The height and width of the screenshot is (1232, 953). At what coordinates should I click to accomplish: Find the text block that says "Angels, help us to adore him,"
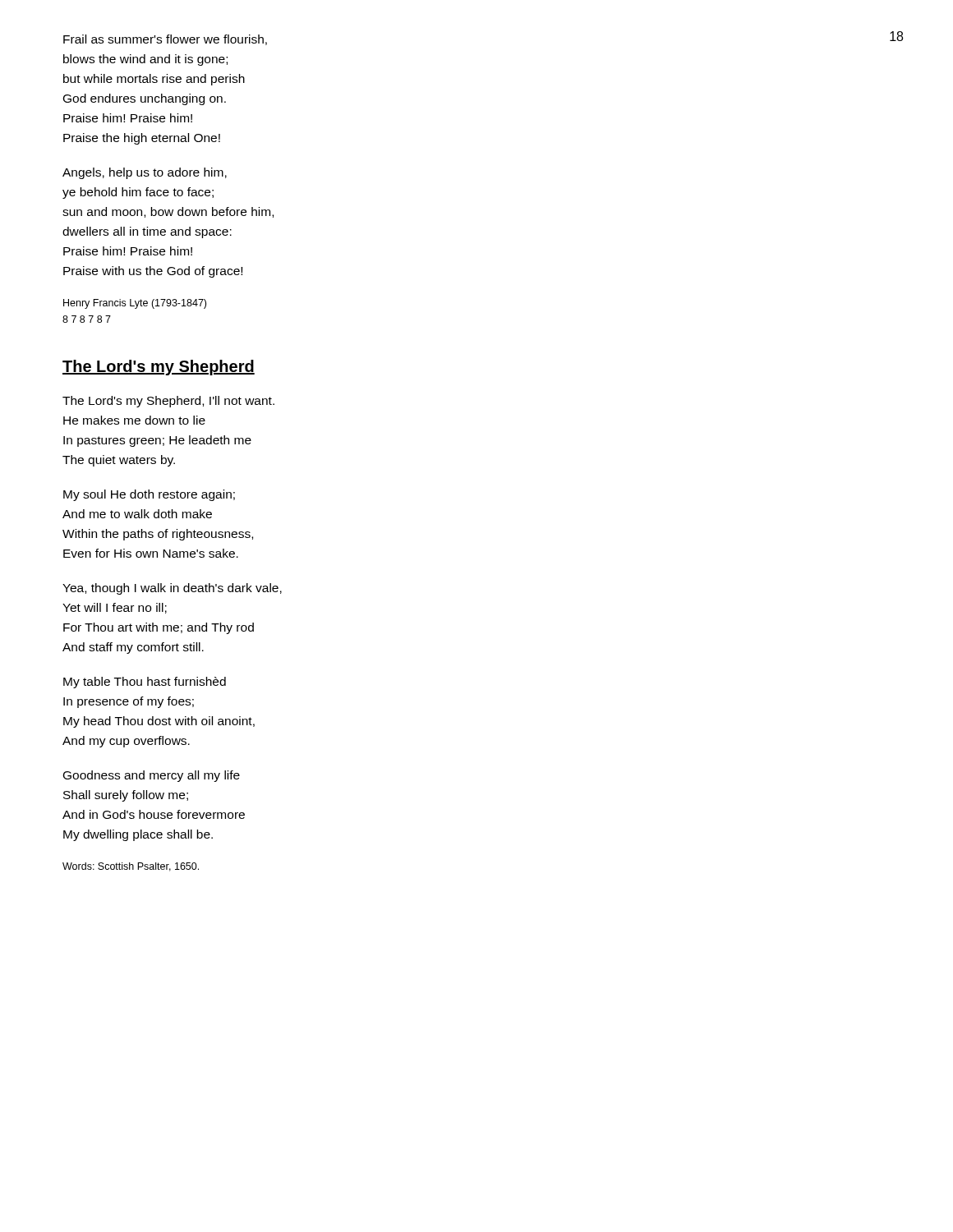(x=169, y=221)
